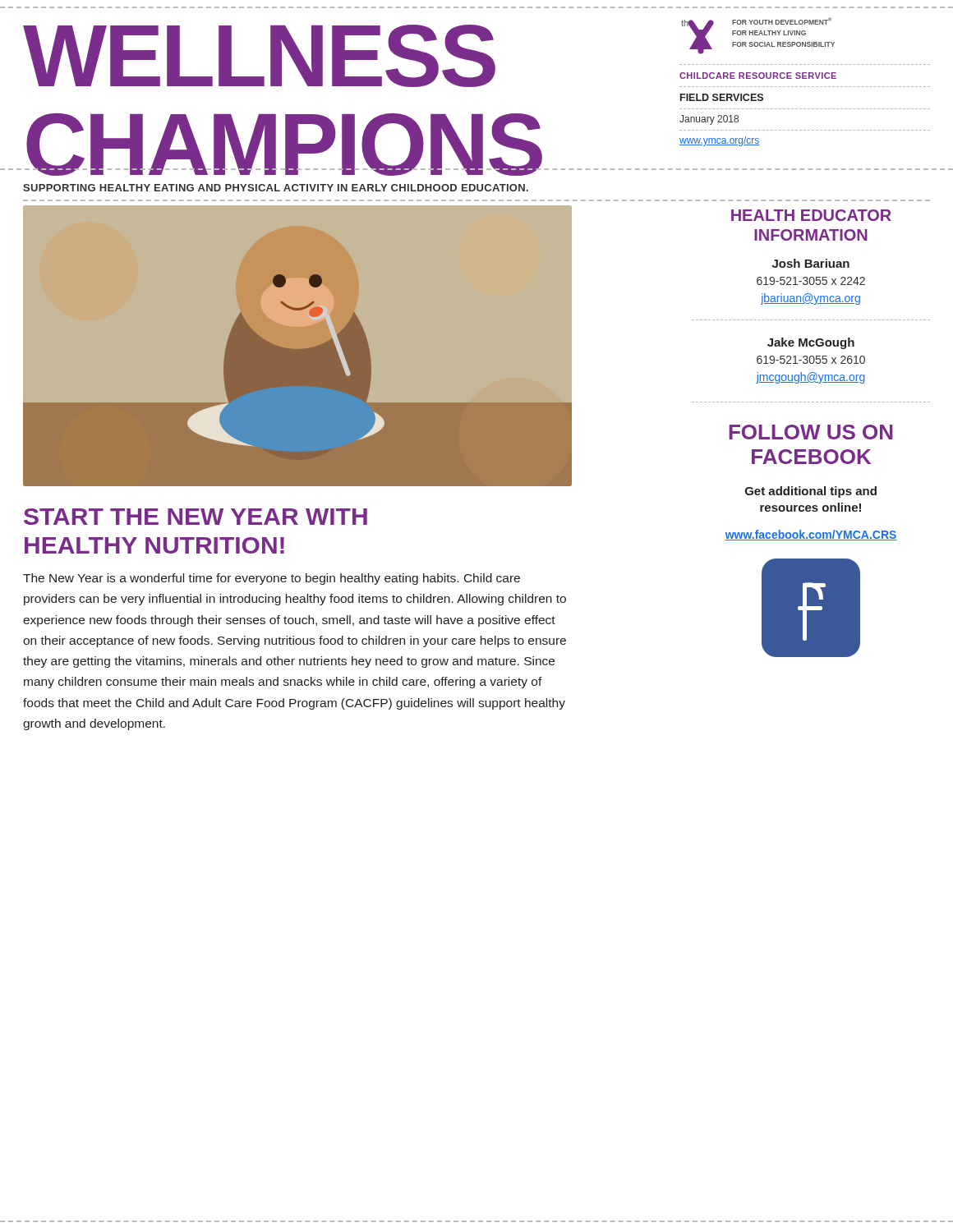Navigate to the passage starting "FOLLOW US ONFACEBOOK"
Image resolution: width=953 pixels, height=1232 pixels.
[x=811, y=445]
